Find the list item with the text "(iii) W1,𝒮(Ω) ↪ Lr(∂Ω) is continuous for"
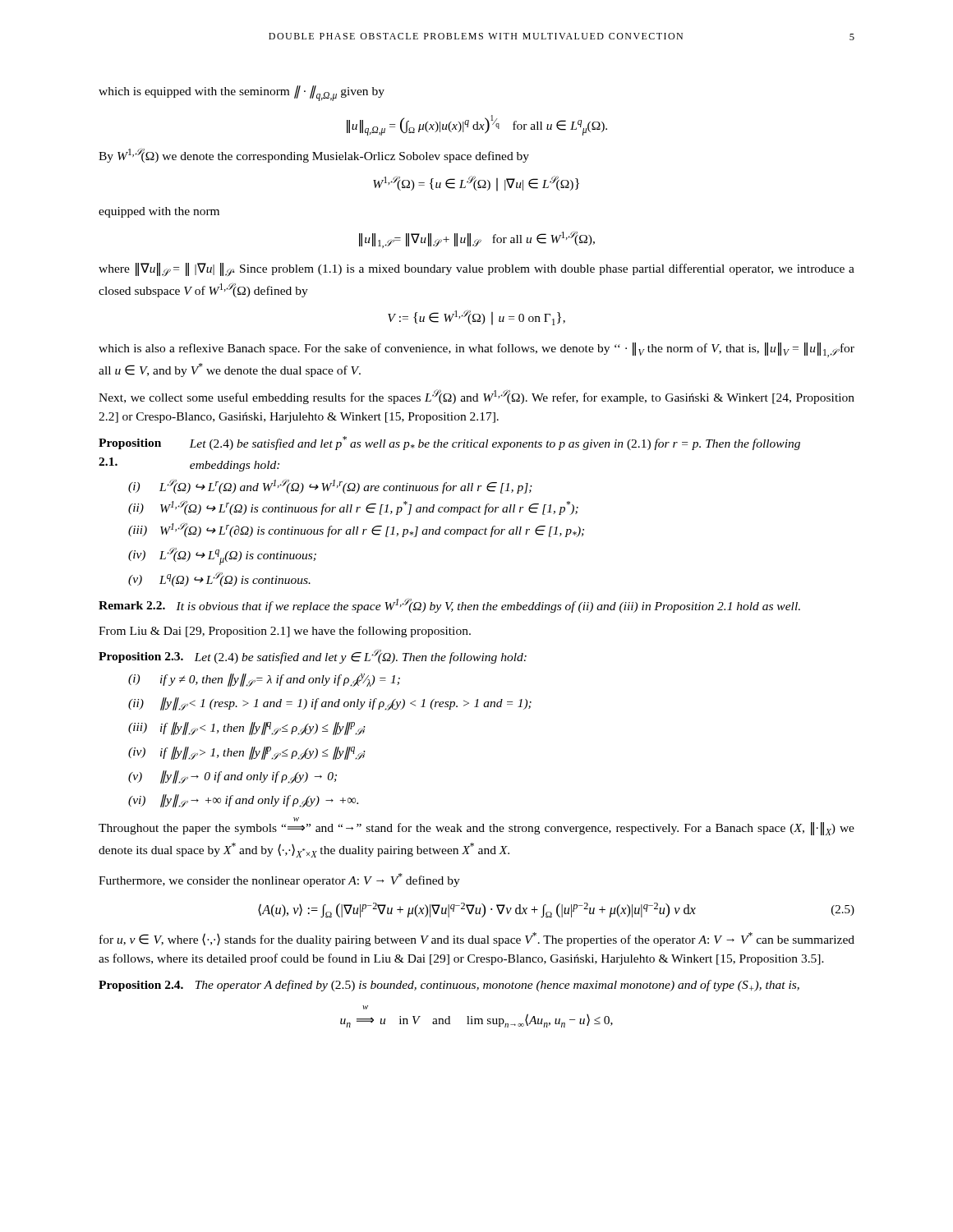The width and height of the screenshot is (953, 1232). click(x=476, y=532)
